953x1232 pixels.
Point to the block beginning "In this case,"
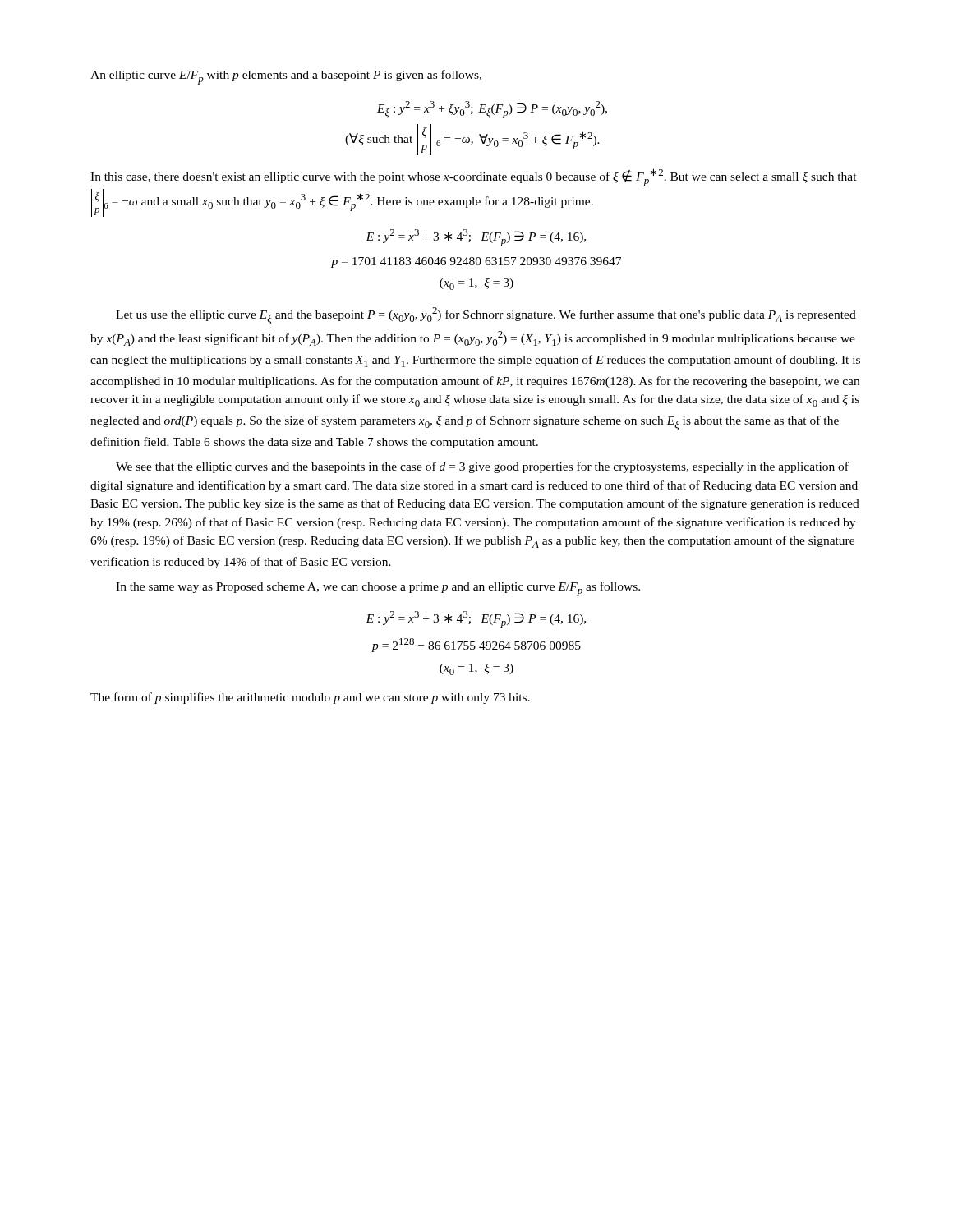coord(473,191)
